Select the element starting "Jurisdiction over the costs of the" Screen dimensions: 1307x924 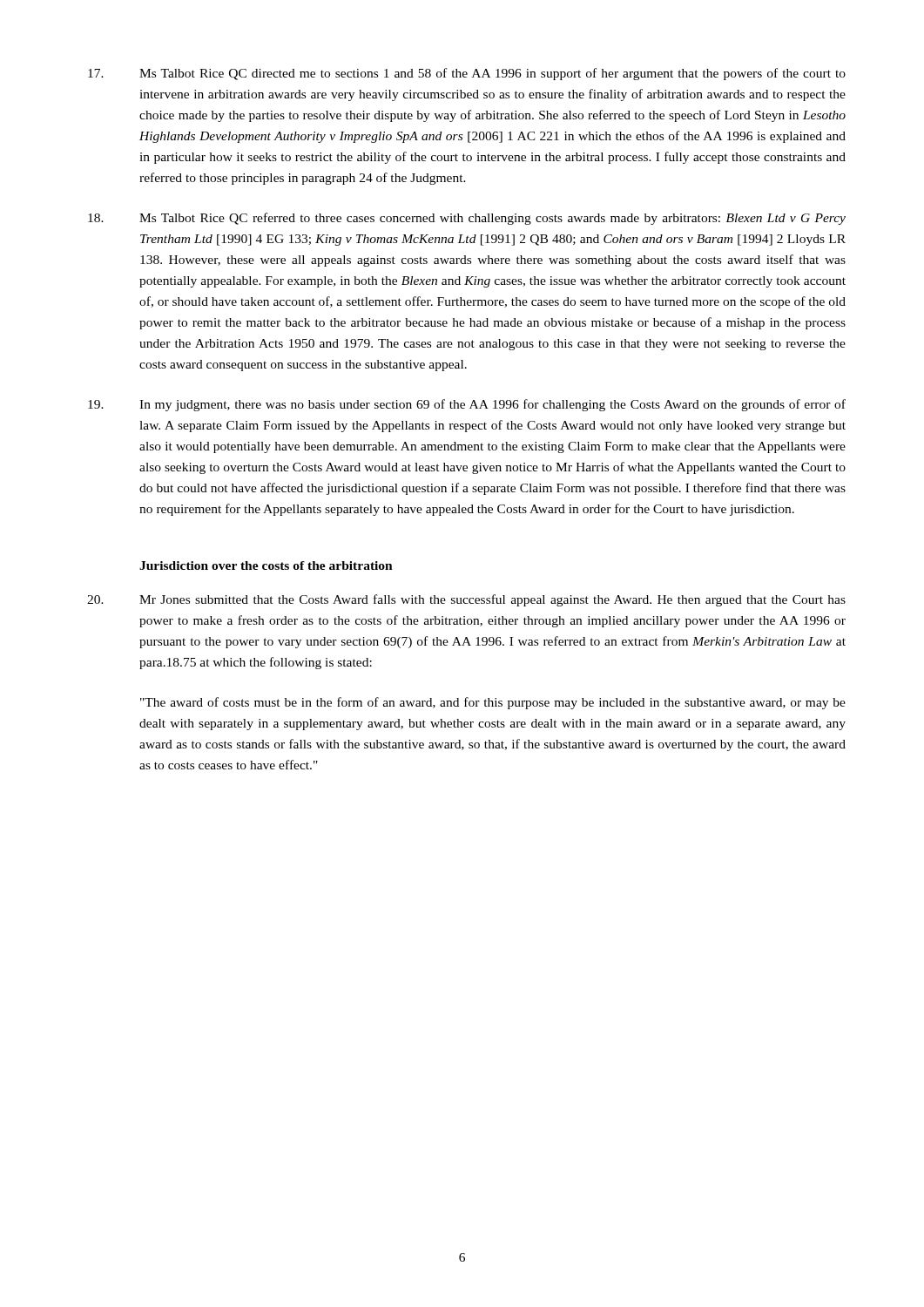point(266,565)
